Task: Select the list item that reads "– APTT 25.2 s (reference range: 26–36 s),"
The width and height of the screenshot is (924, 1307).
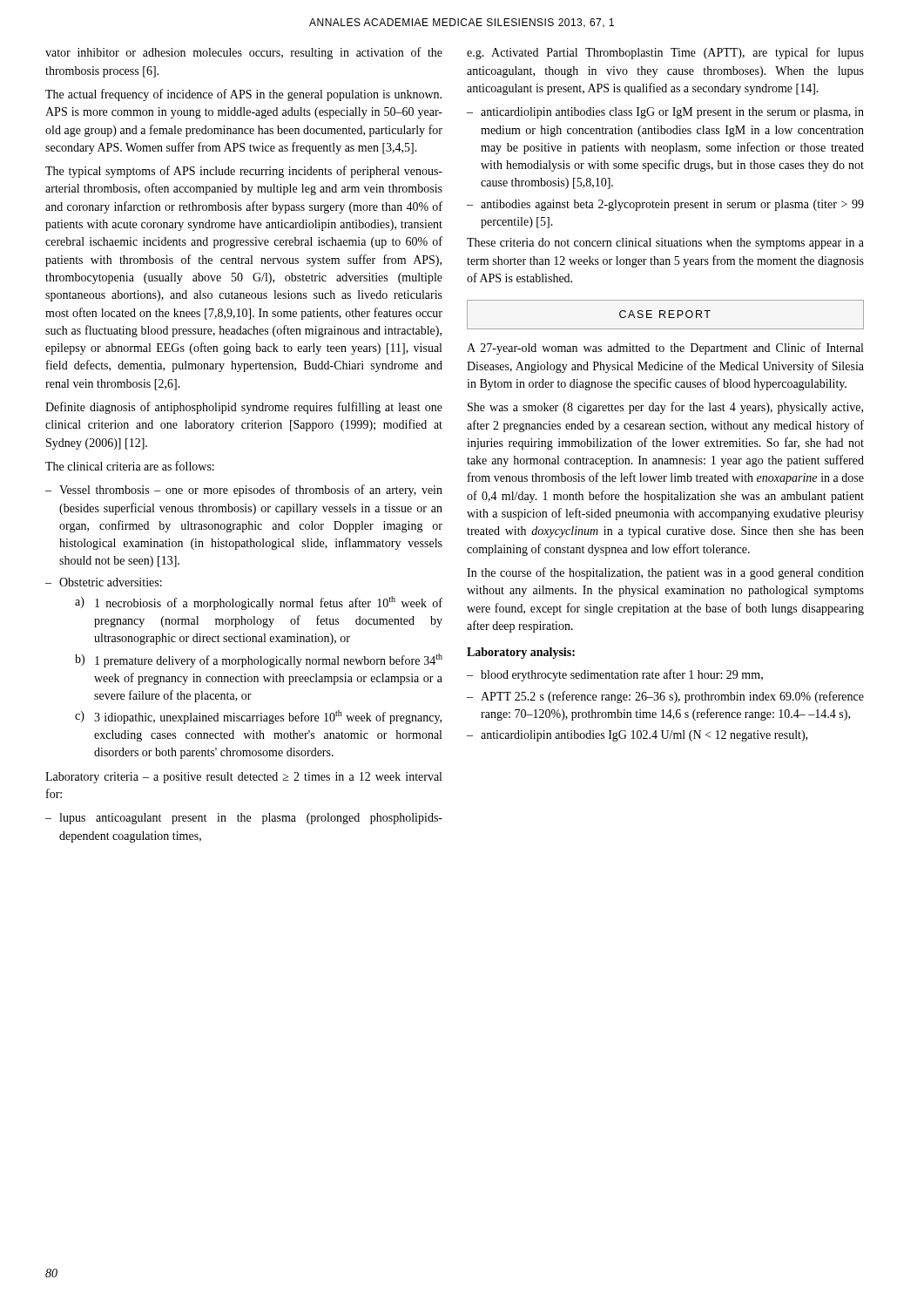Action: pos(665,706)
